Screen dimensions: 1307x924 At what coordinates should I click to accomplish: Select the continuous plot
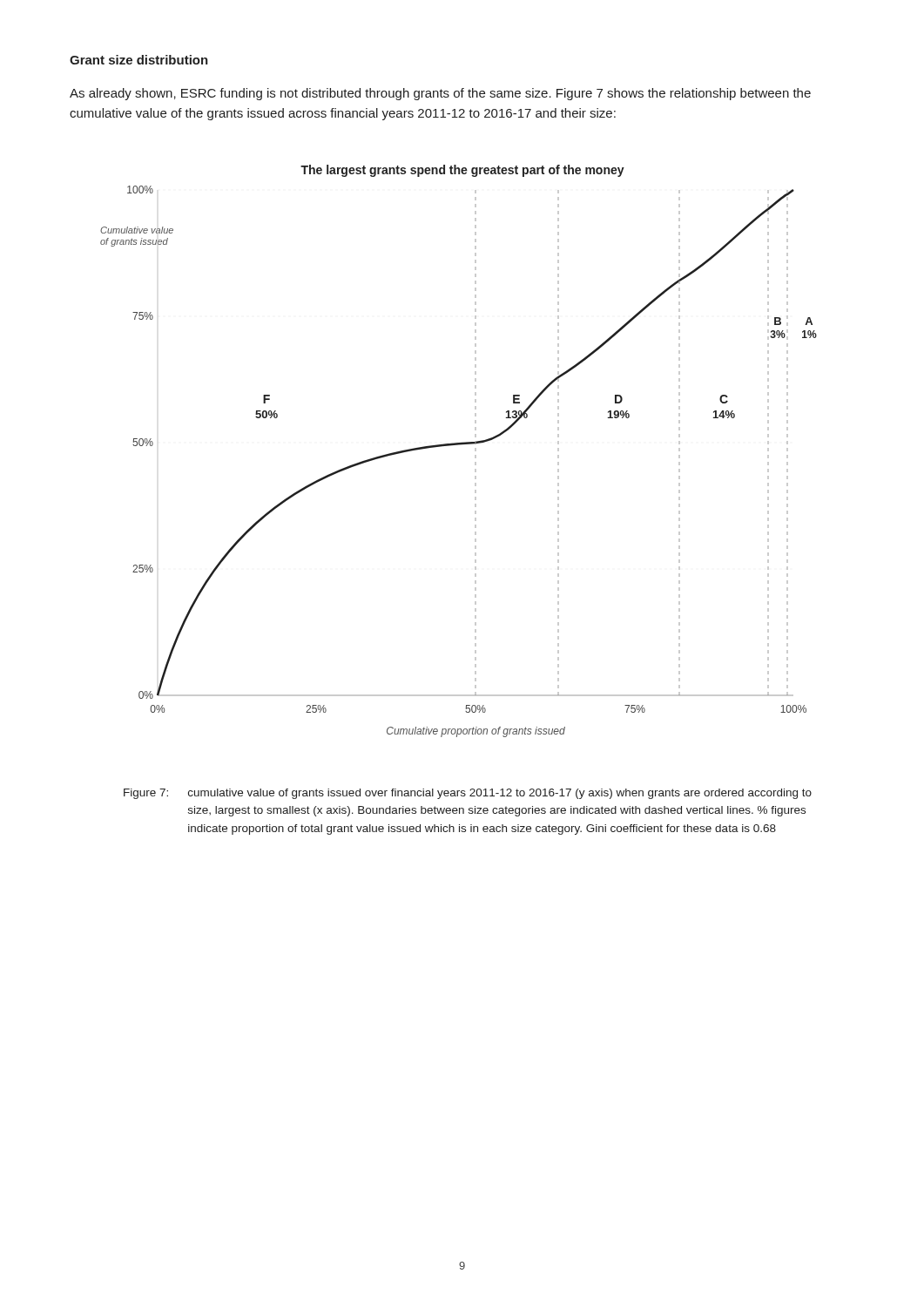462,461
